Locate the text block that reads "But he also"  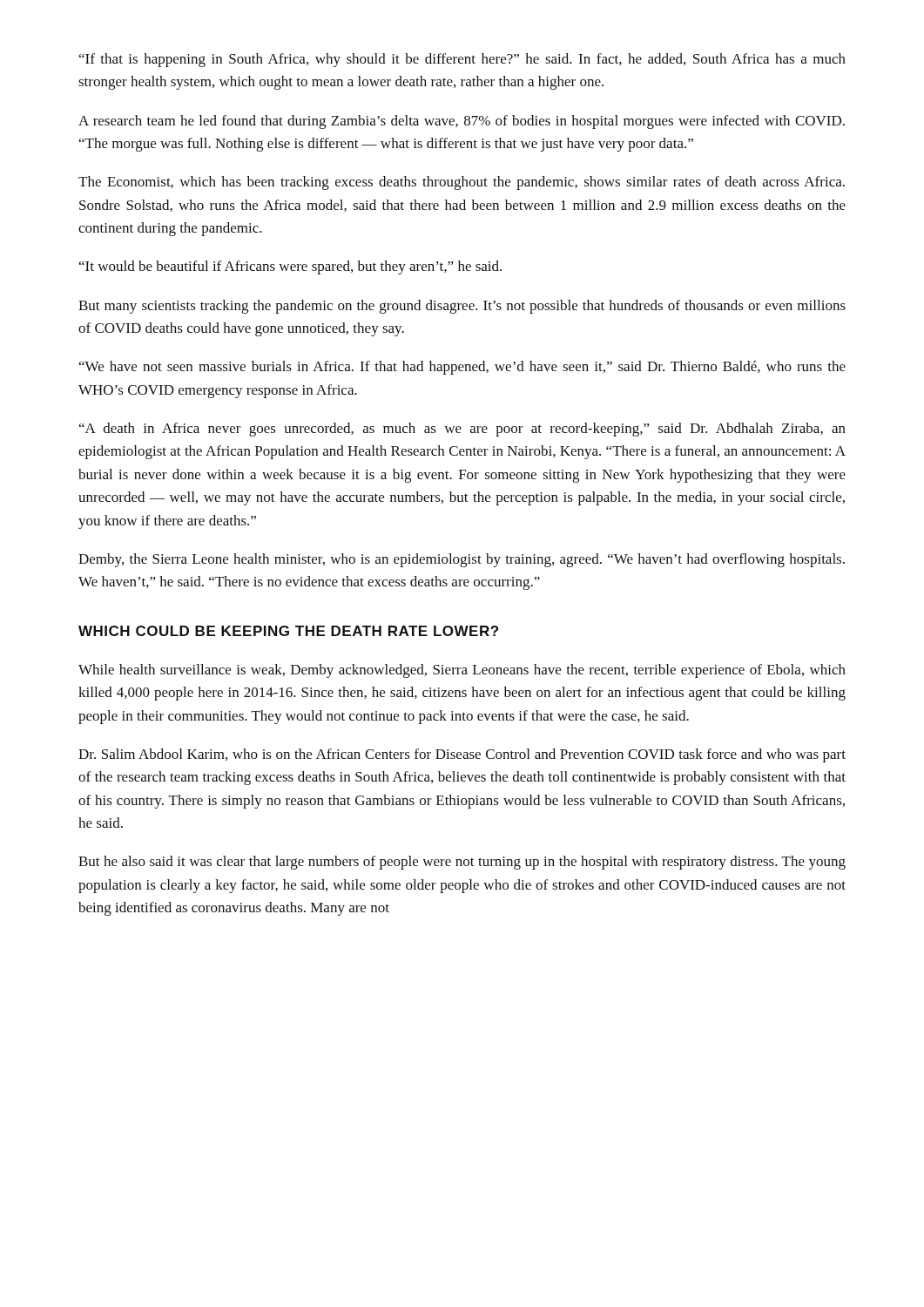point(462,885)
